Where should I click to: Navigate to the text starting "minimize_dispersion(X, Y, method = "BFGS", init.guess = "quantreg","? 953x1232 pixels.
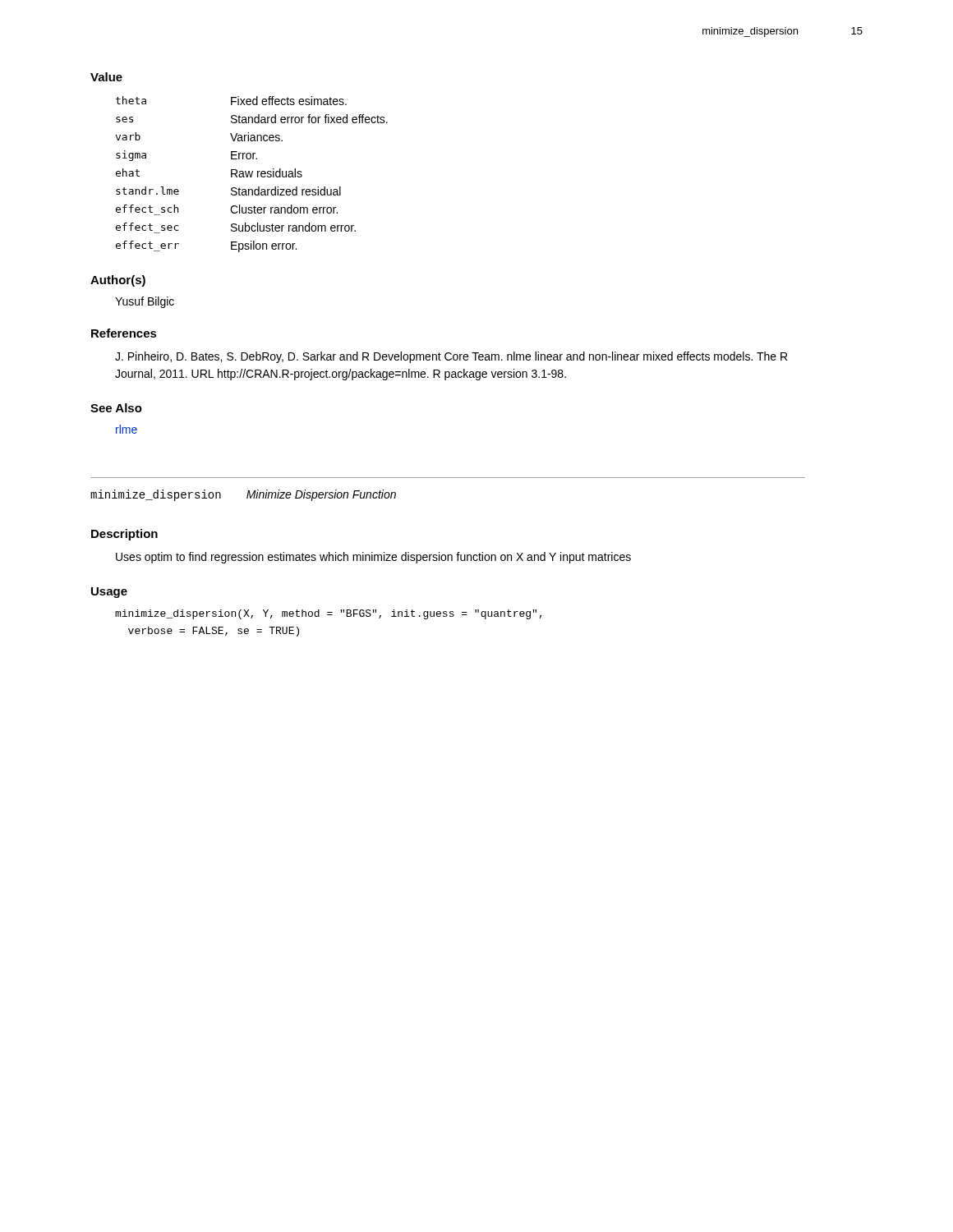click(330, 622)
